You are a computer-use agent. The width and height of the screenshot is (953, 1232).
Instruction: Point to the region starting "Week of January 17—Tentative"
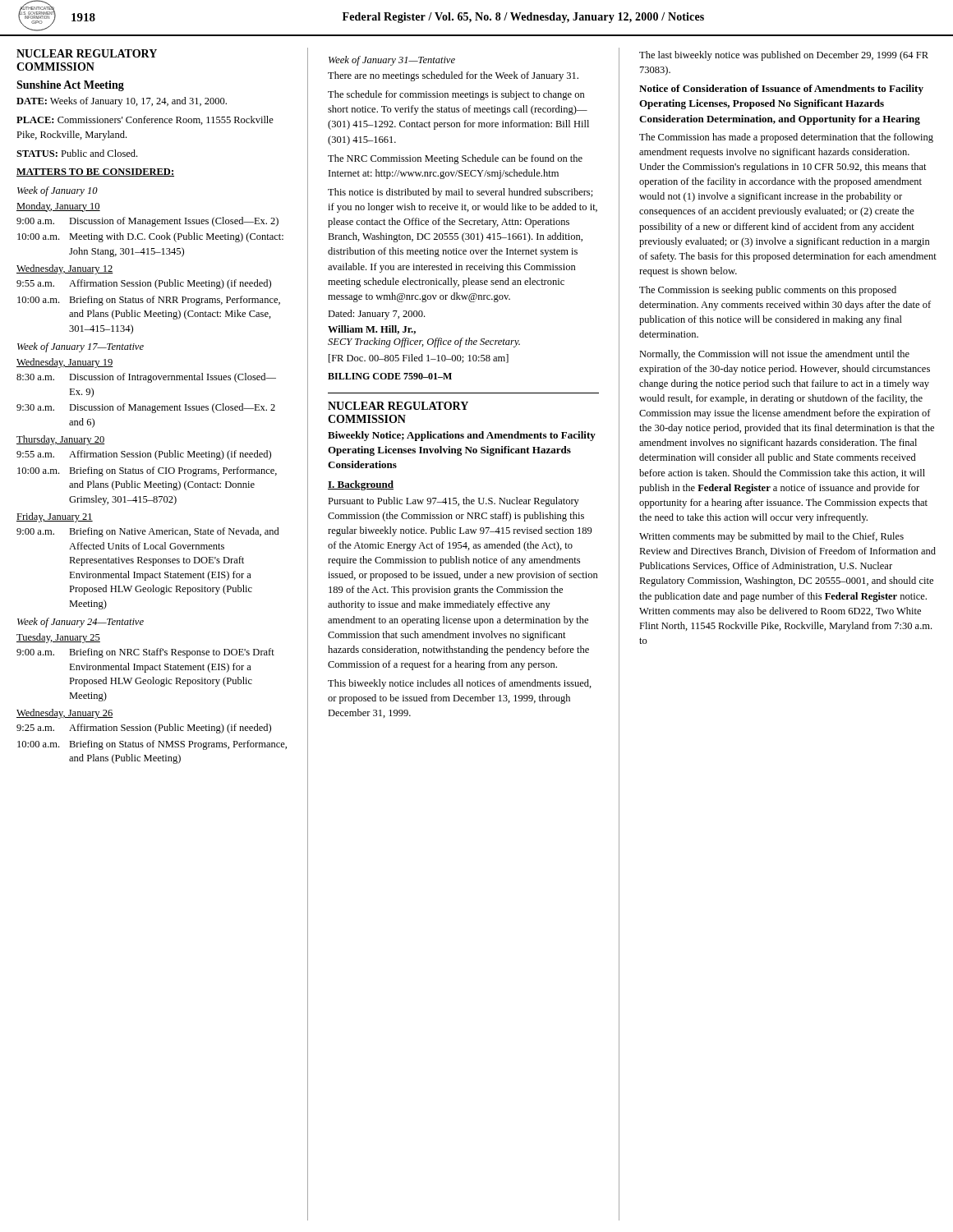pos(80,347)
